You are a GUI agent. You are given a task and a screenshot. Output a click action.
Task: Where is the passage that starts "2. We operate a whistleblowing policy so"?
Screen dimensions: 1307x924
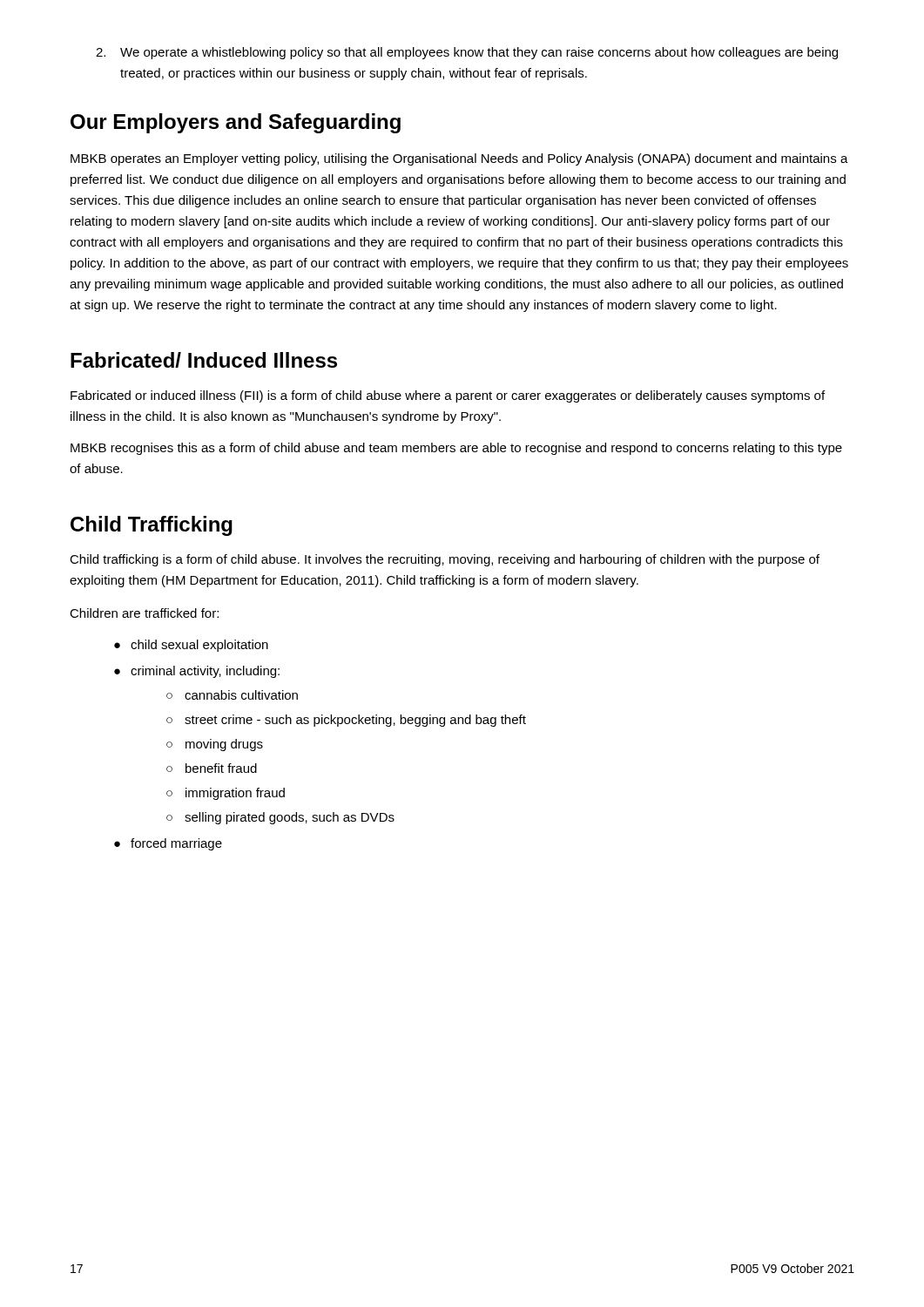tap(475, 63)
